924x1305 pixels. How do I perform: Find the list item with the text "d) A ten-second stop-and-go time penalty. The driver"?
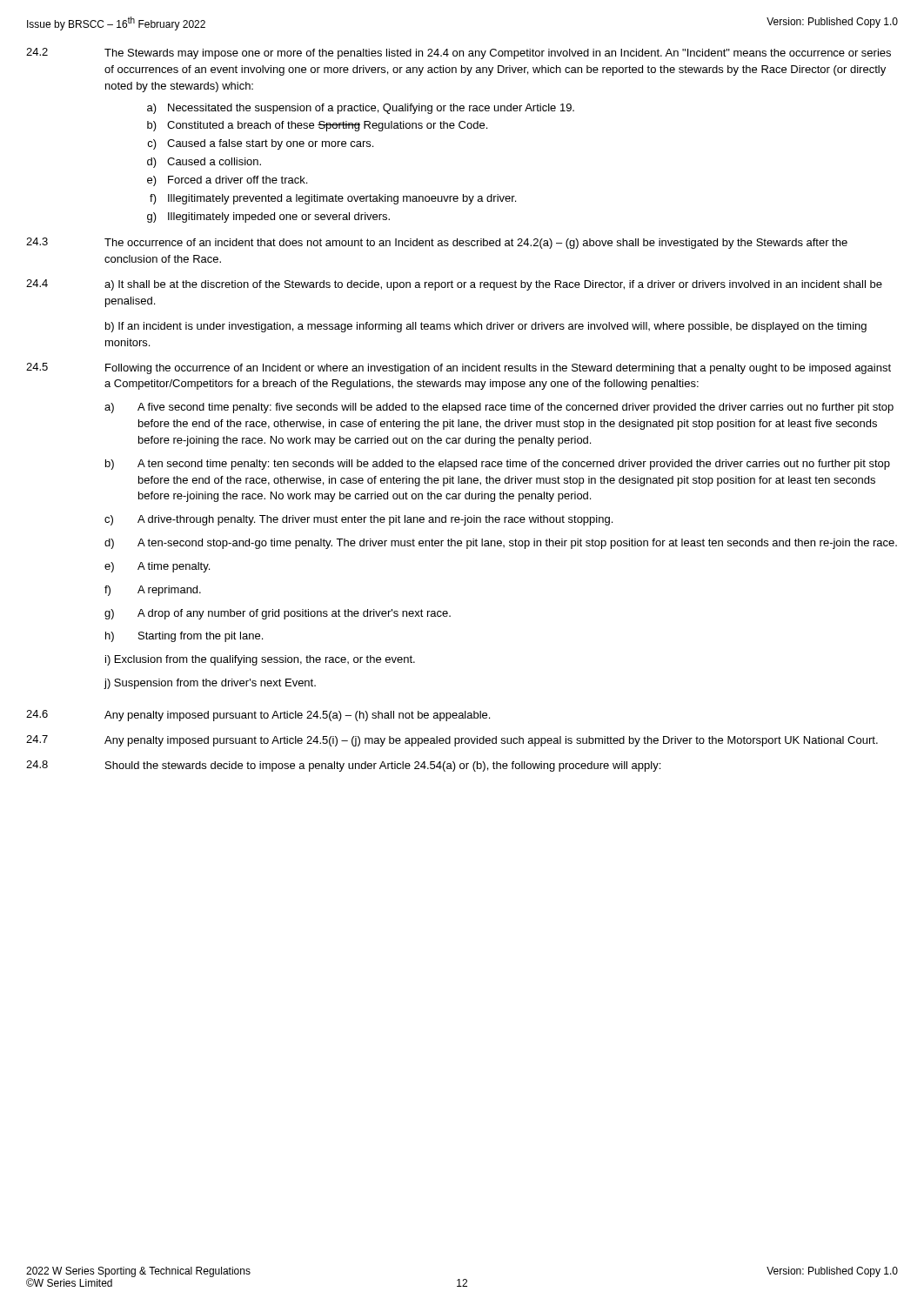[x=501, y=543]
